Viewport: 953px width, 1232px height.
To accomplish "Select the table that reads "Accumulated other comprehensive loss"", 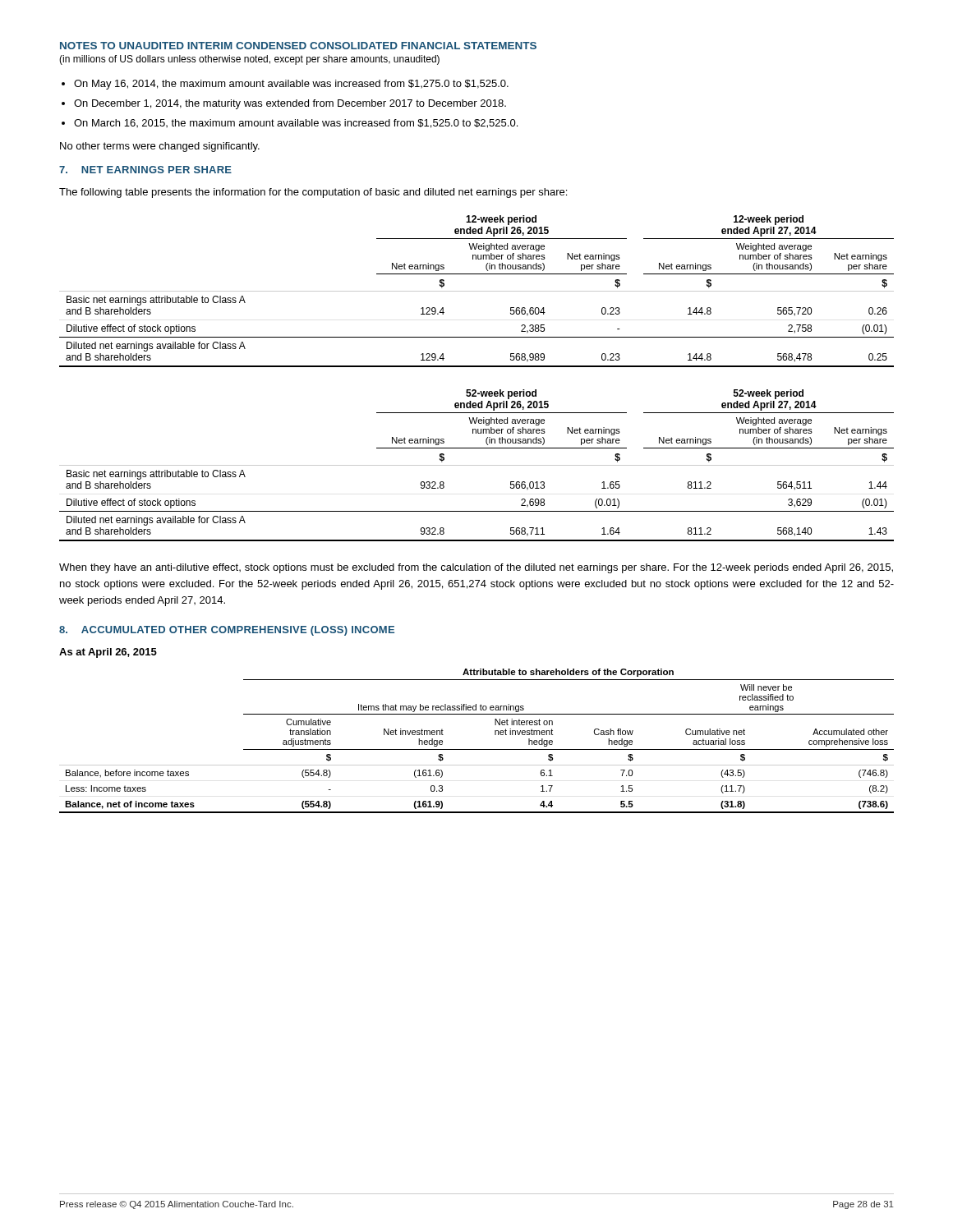I will tap(476, 739).
